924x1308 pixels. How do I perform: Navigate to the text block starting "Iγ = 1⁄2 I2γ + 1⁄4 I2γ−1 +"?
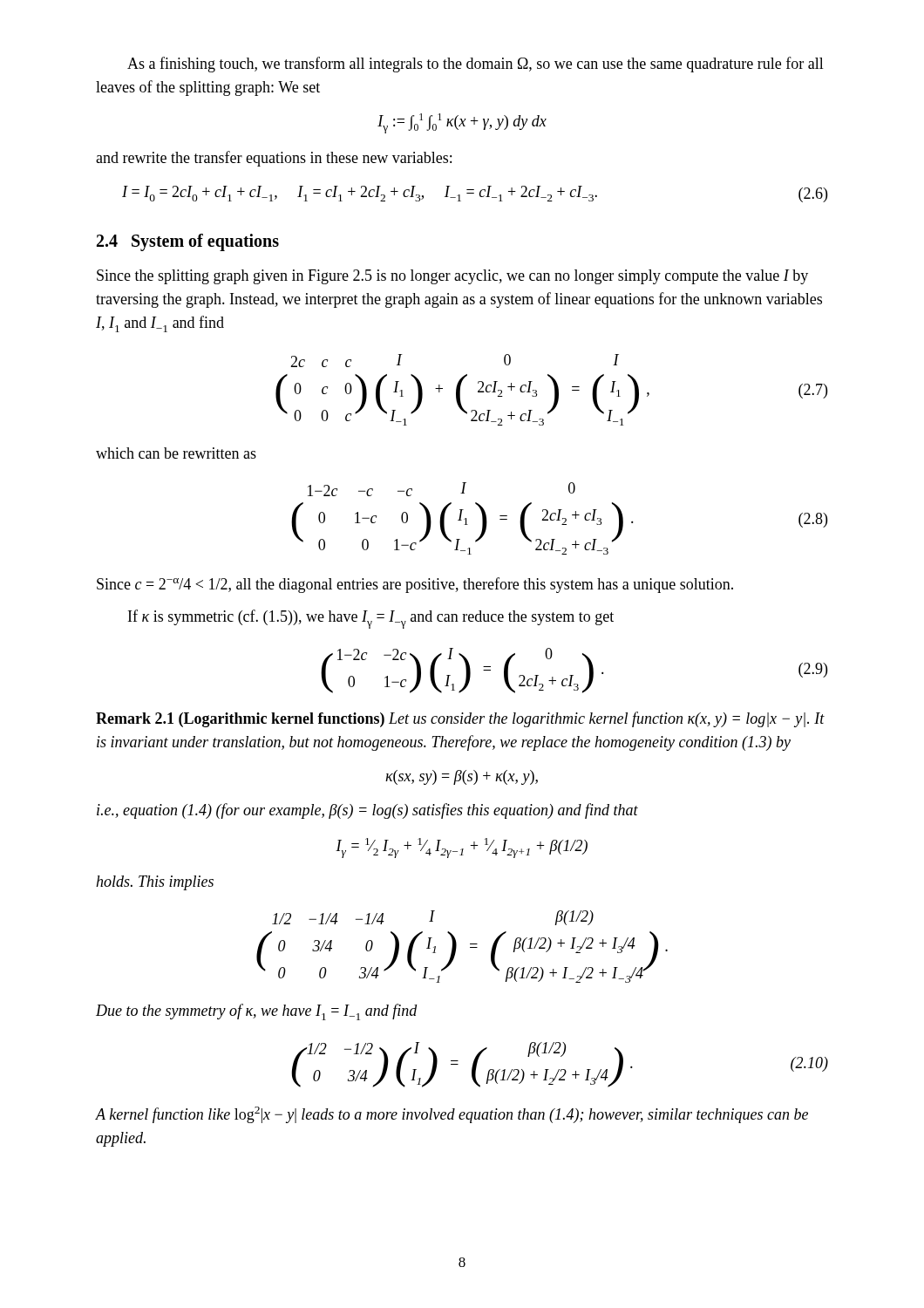pos(462,846)
